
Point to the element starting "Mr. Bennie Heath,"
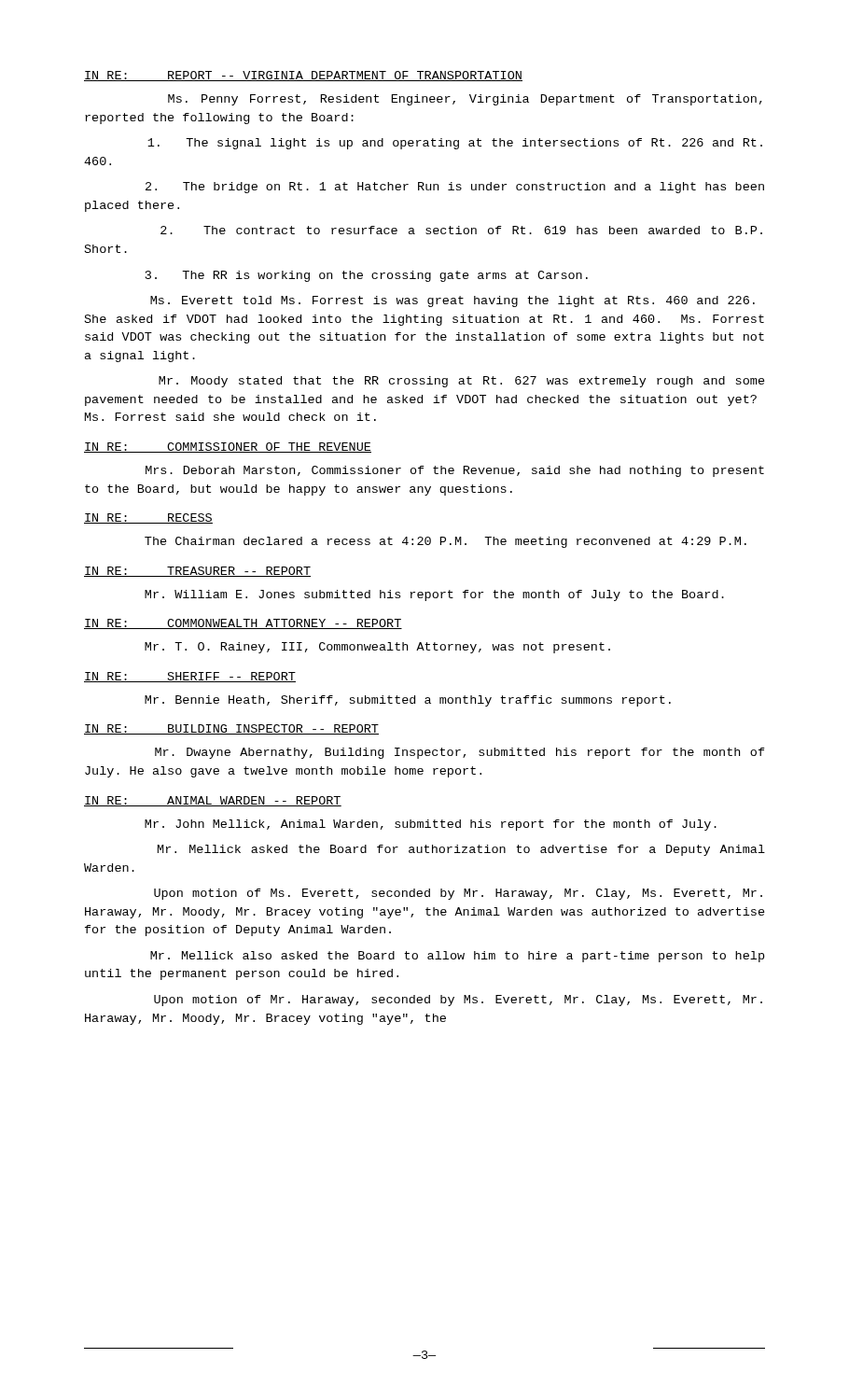pyautogui.click(x=379, y=700)
